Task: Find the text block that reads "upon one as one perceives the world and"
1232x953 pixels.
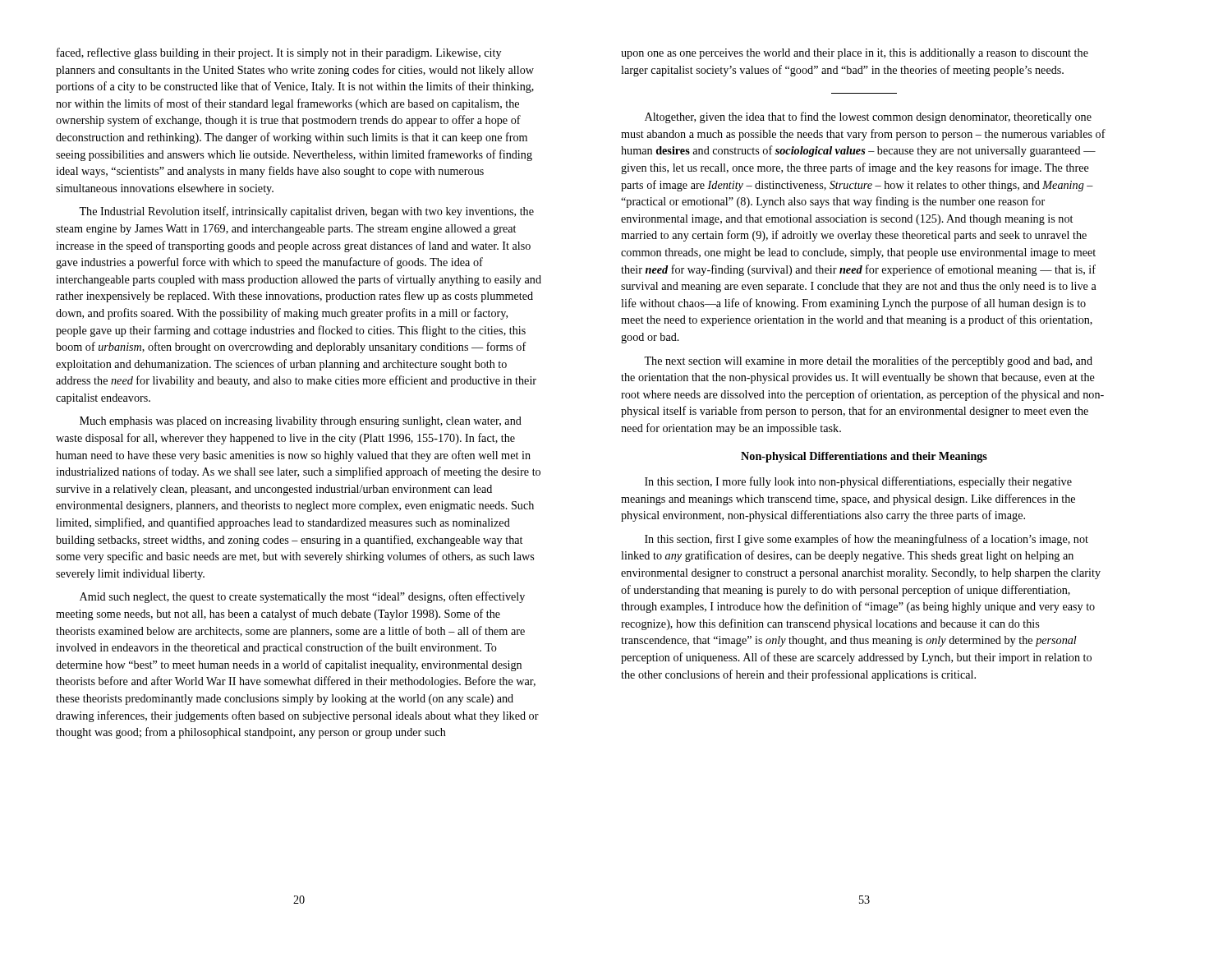Action: click(x=864, y=61)
